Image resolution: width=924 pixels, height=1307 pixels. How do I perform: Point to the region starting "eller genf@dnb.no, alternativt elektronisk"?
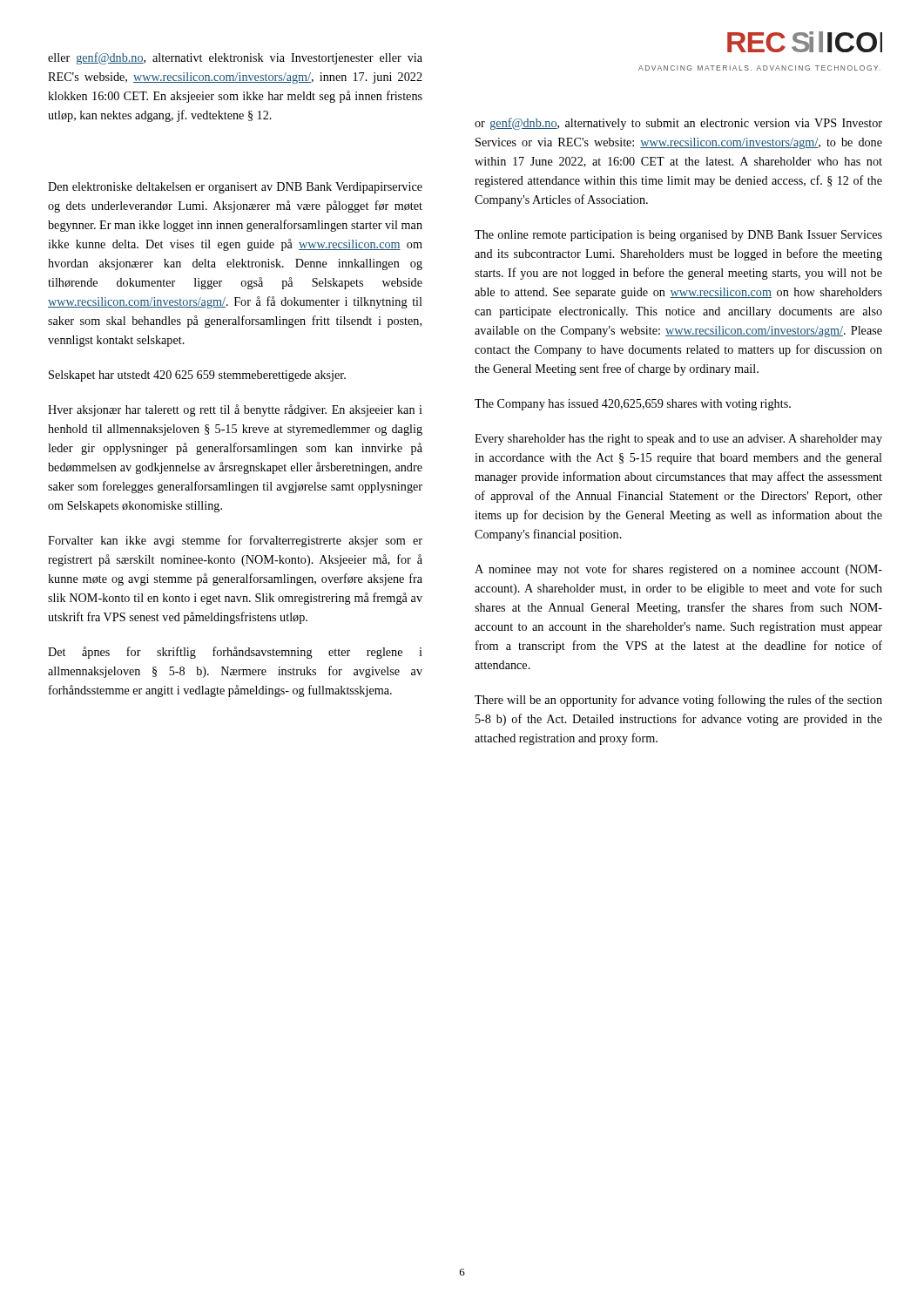(x=235, y=86)
